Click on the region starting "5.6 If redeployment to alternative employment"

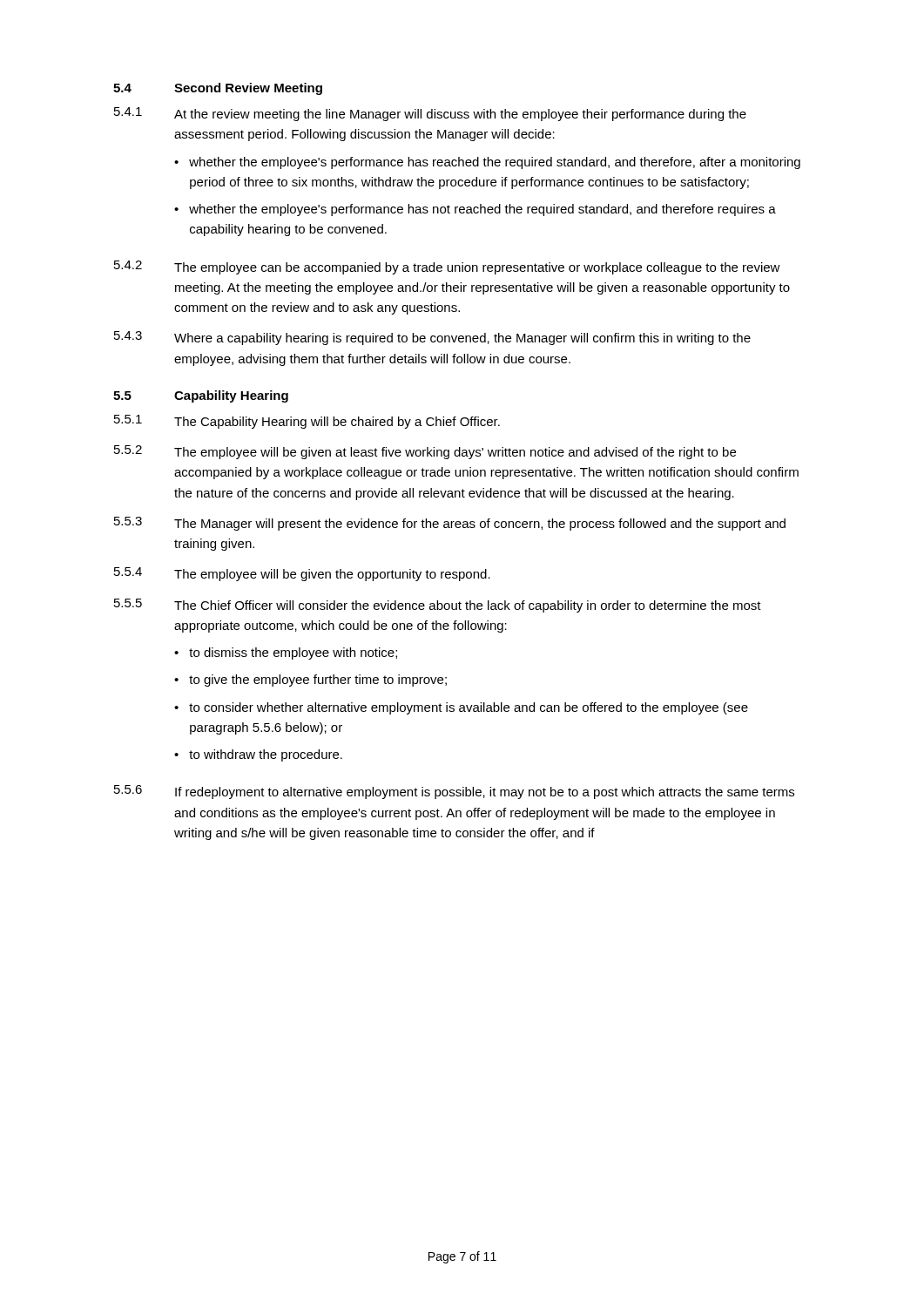(x=462, y=812)
